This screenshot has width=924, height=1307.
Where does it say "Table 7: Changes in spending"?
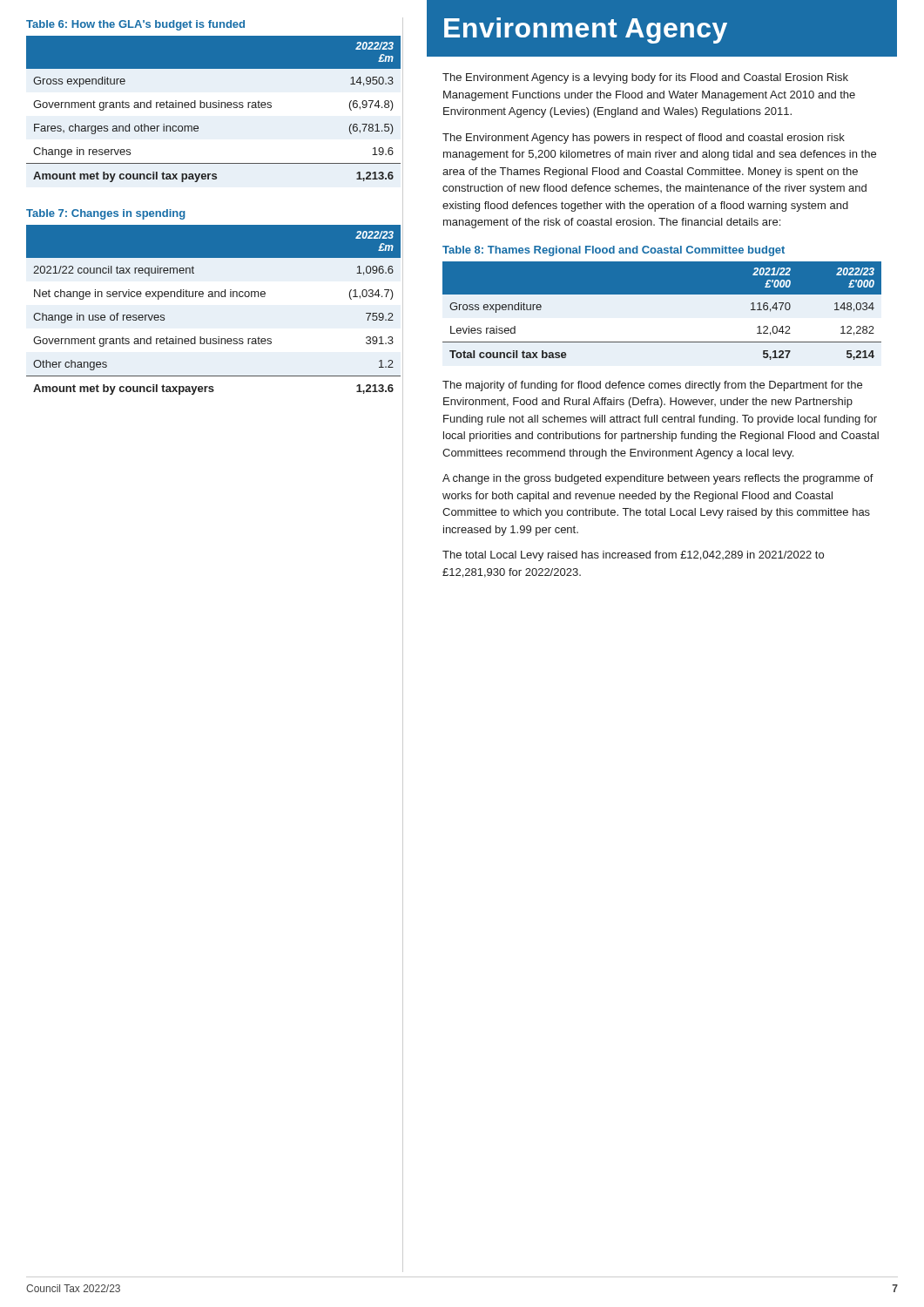pos(106,213)
